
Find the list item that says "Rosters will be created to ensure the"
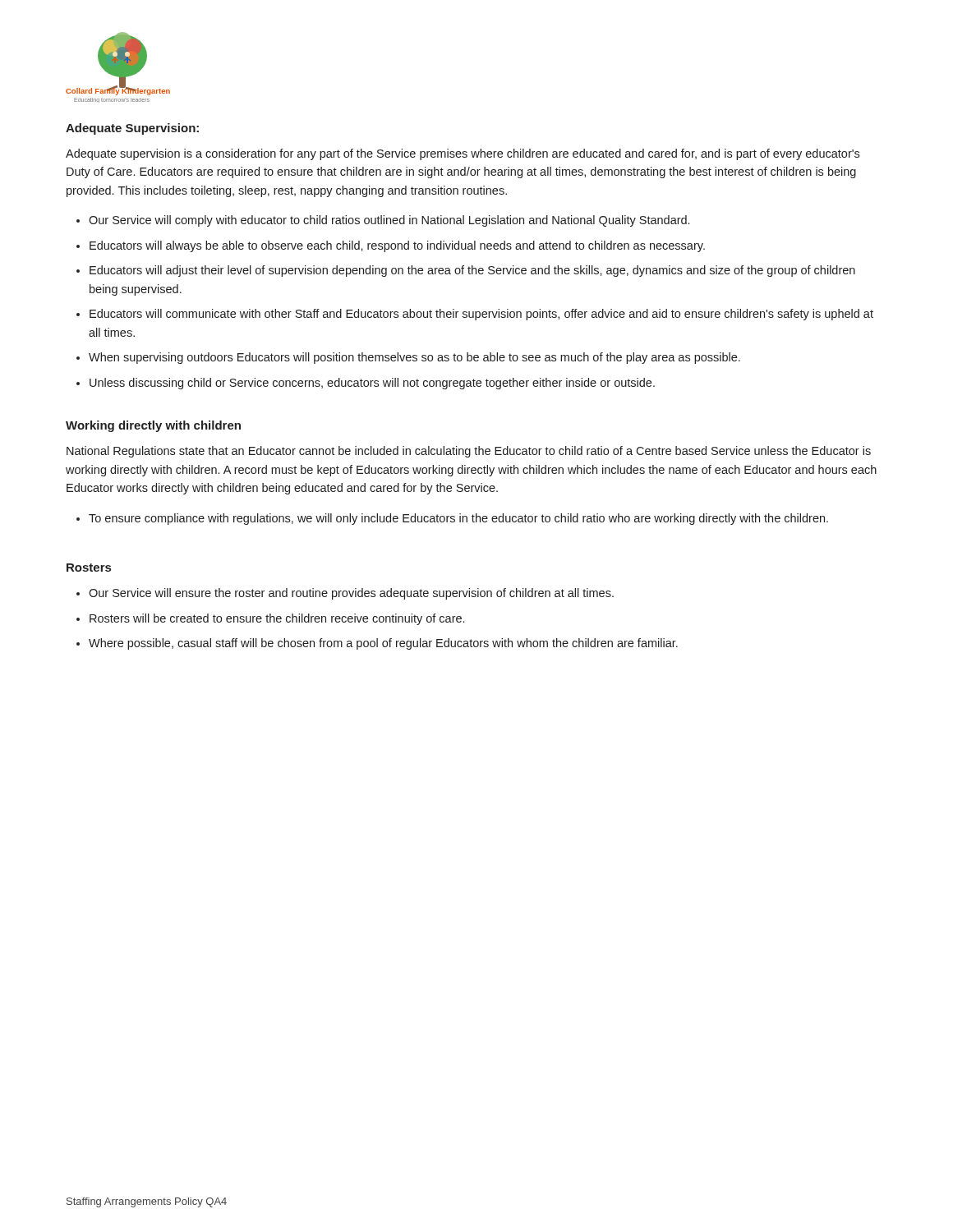277,618
